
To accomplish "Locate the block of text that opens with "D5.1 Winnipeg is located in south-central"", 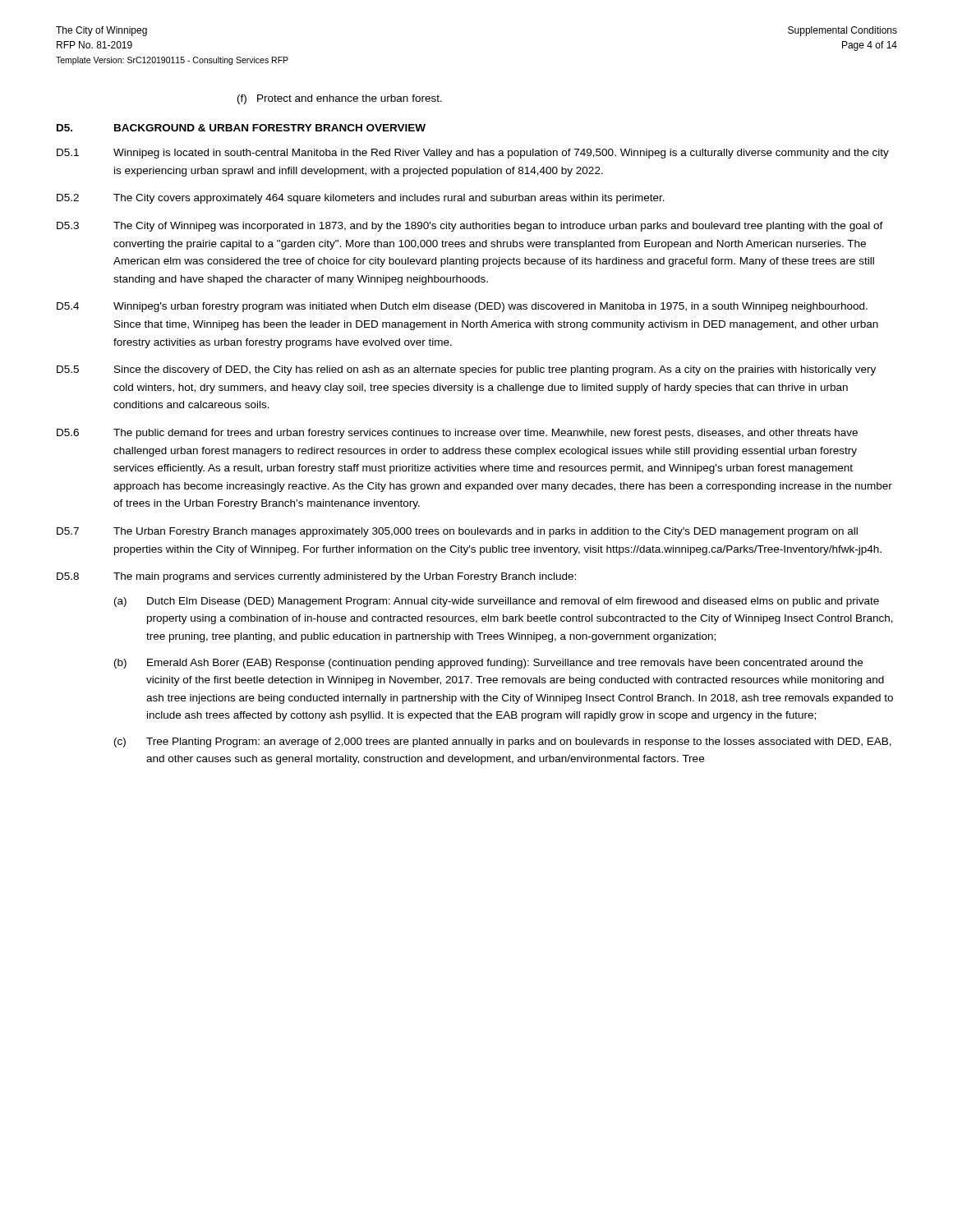I will point(476,162).
